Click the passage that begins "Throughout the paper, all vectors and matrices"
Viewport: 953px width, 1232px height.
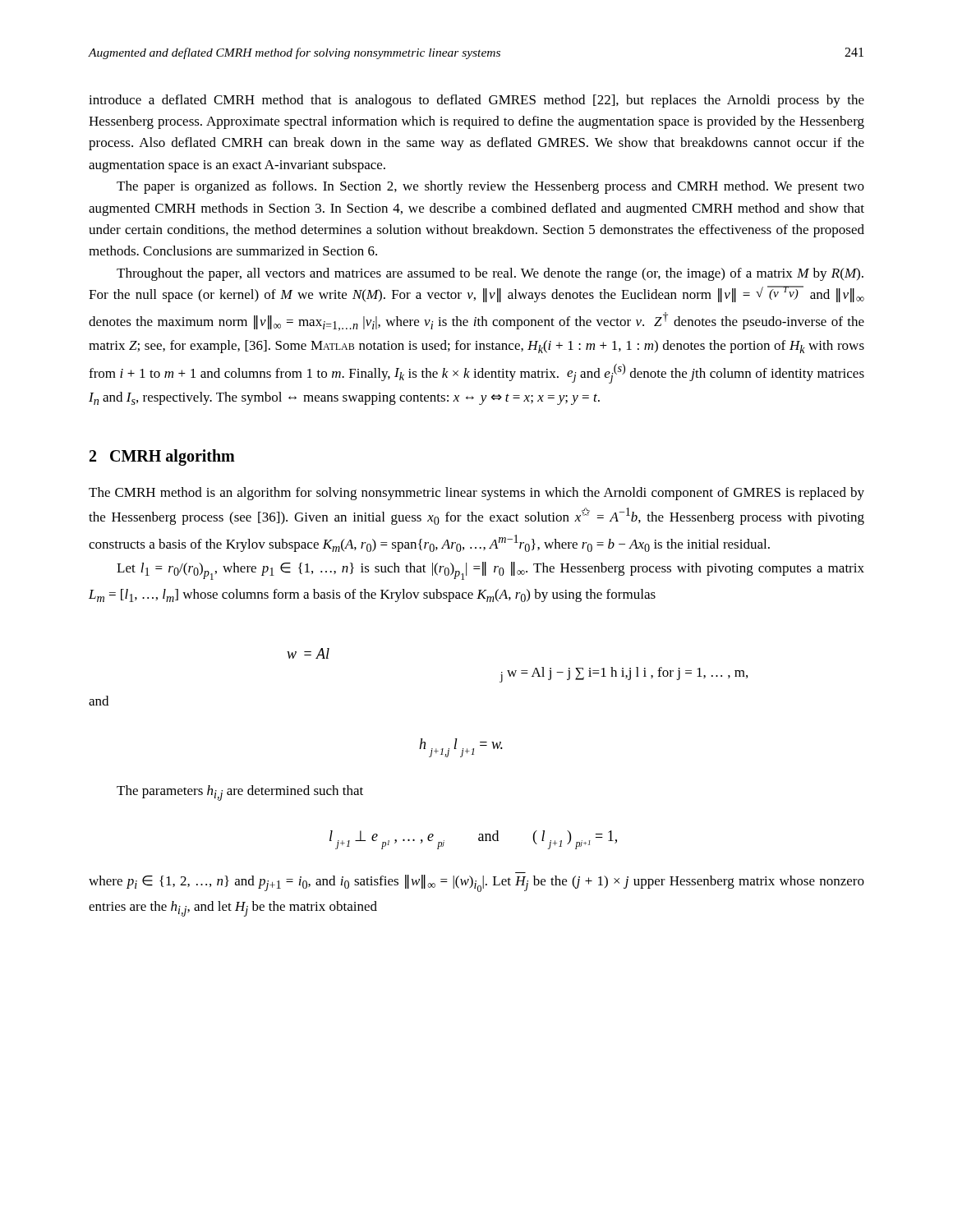(476, 337)
